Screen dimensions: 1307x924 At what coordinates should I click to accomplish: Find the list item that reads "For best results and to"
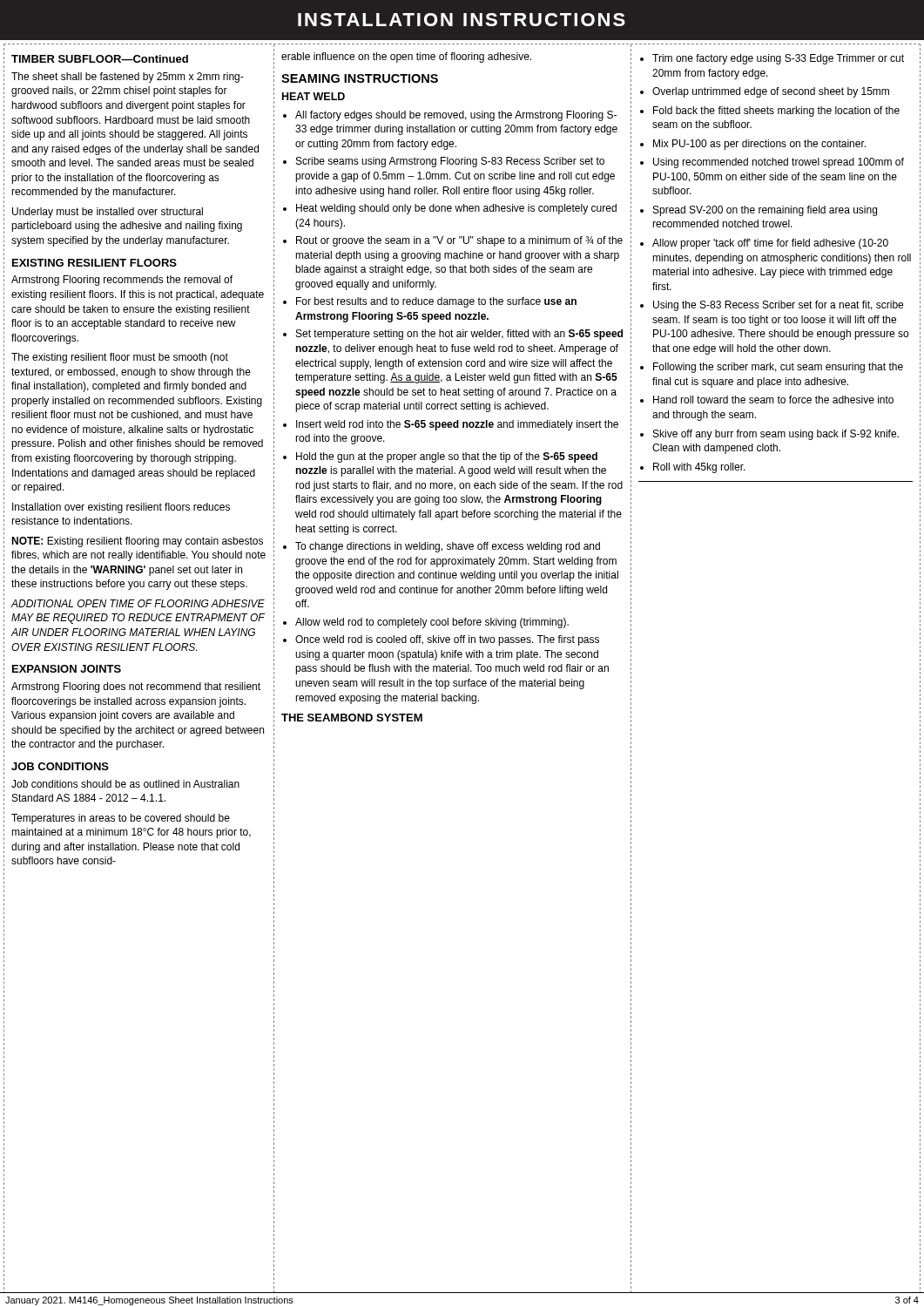pos(436,309)
